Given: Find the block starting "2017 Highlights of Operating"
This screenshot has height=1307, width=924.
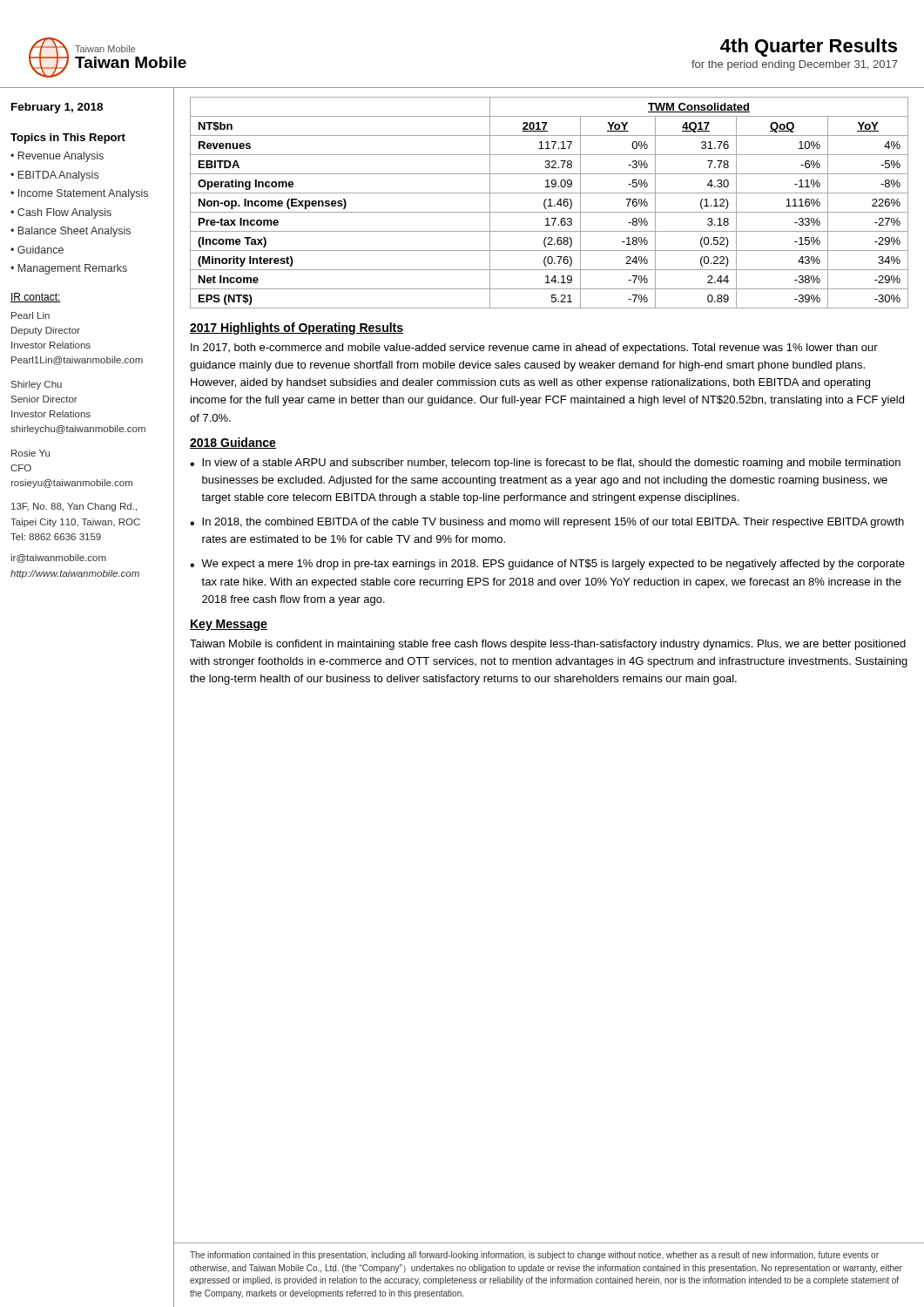Looking at the screenshot, I should (x=297, y=328).
